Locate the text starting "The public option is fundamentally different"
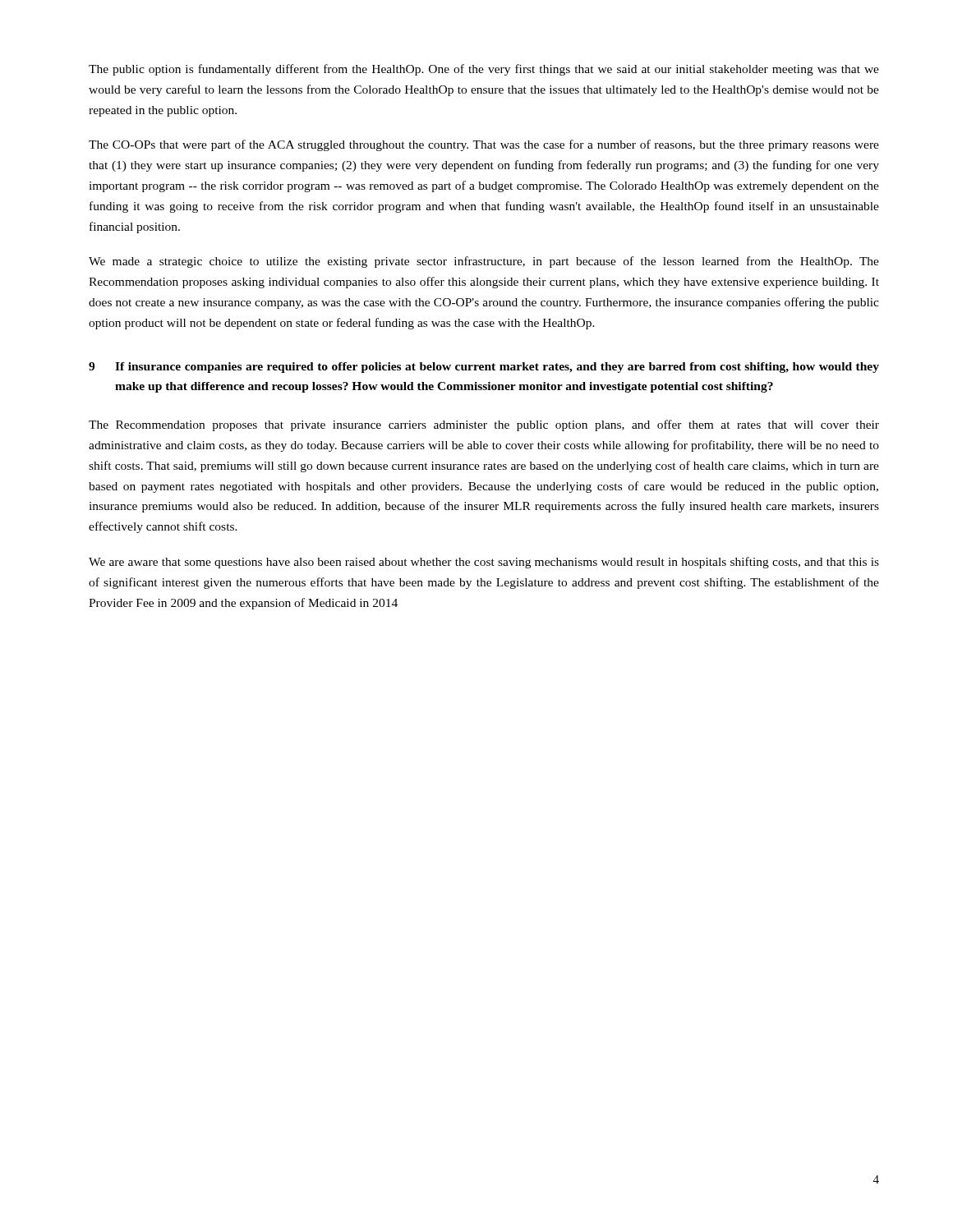The width and height of the screenshot is (953, 1232). point(484,89)
